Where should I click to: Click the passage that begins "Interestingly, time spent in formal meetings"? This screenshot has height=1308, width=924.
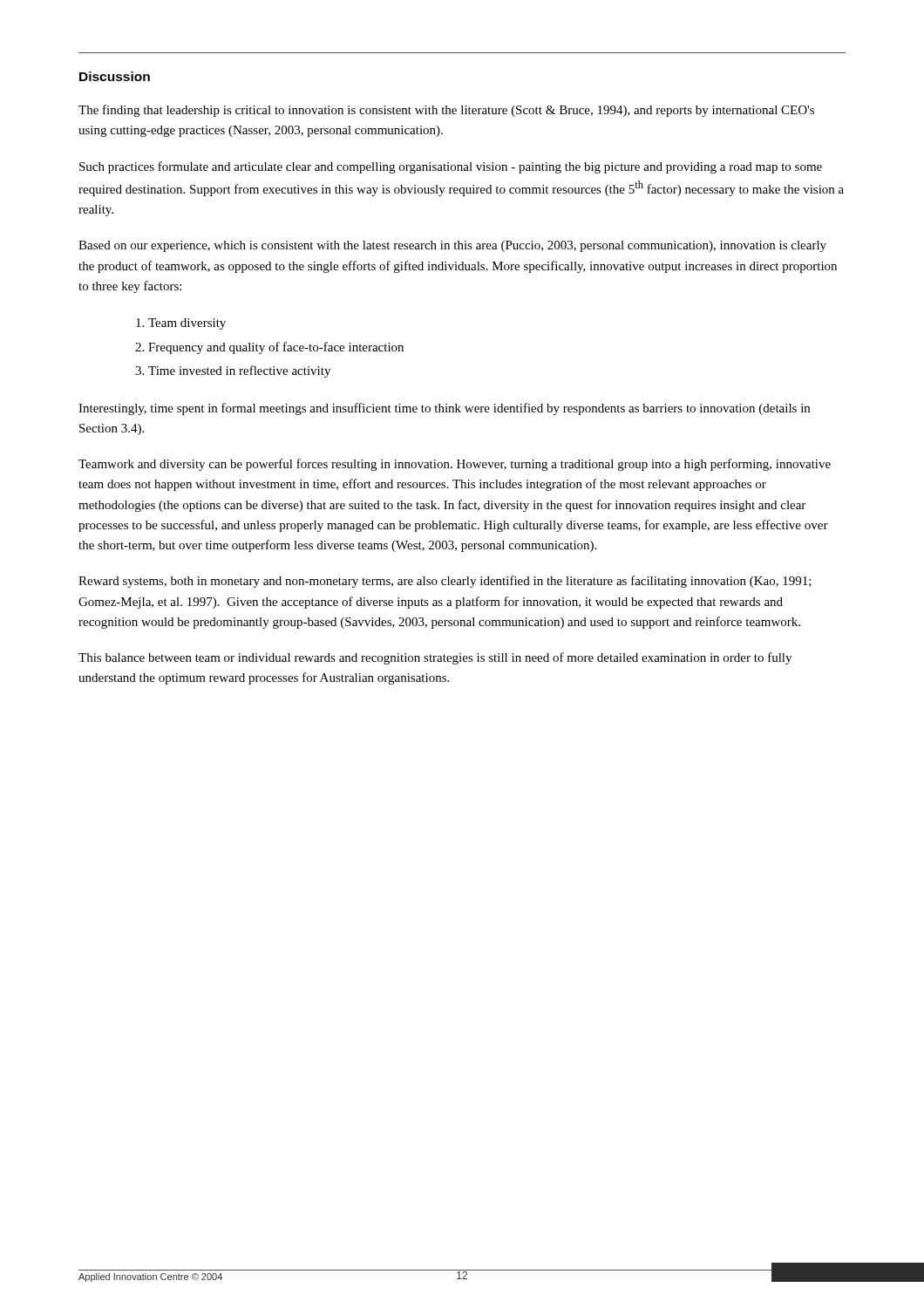444,418
